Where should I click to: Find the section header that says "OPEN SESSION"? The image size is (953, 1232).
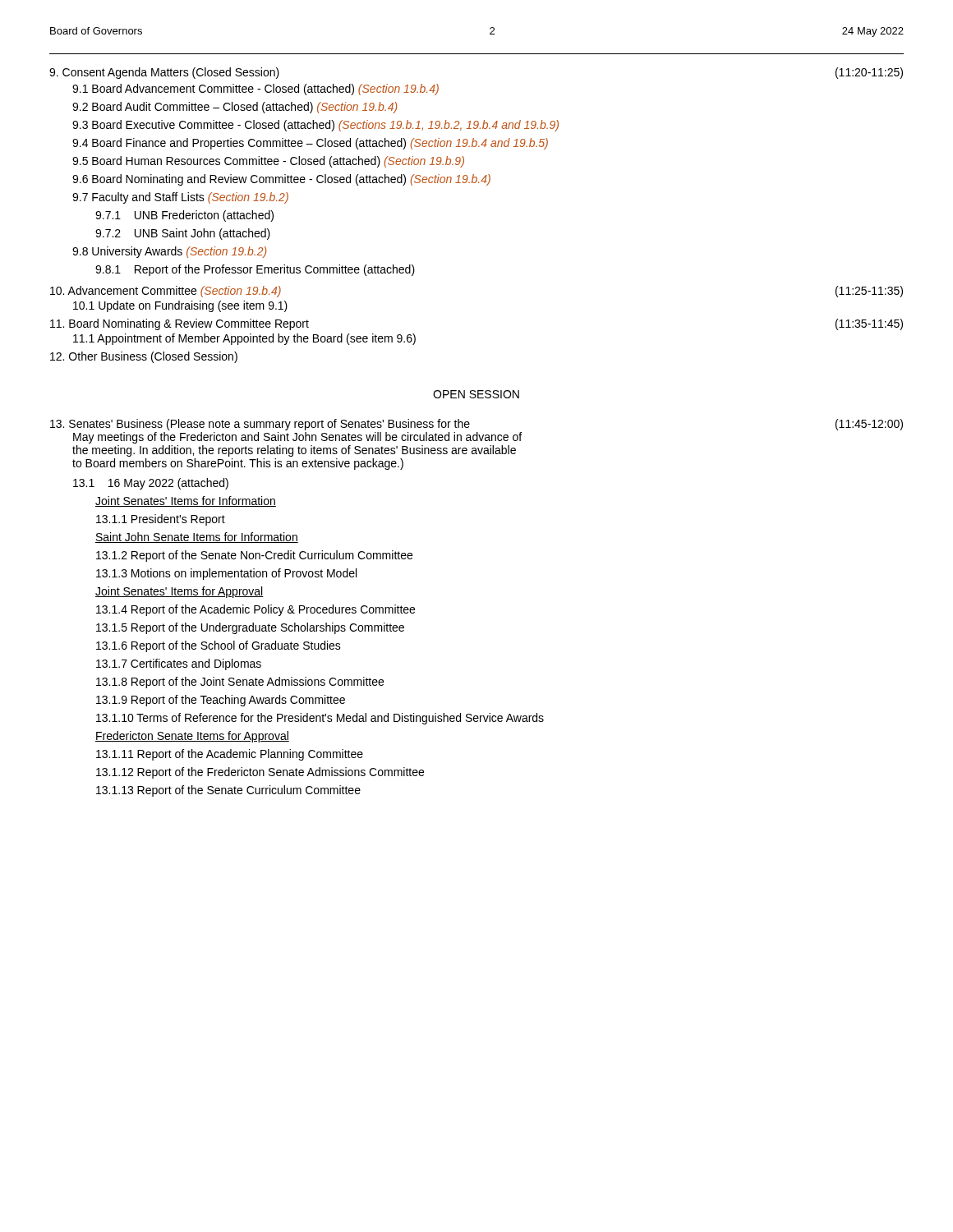tap(476, 394)
